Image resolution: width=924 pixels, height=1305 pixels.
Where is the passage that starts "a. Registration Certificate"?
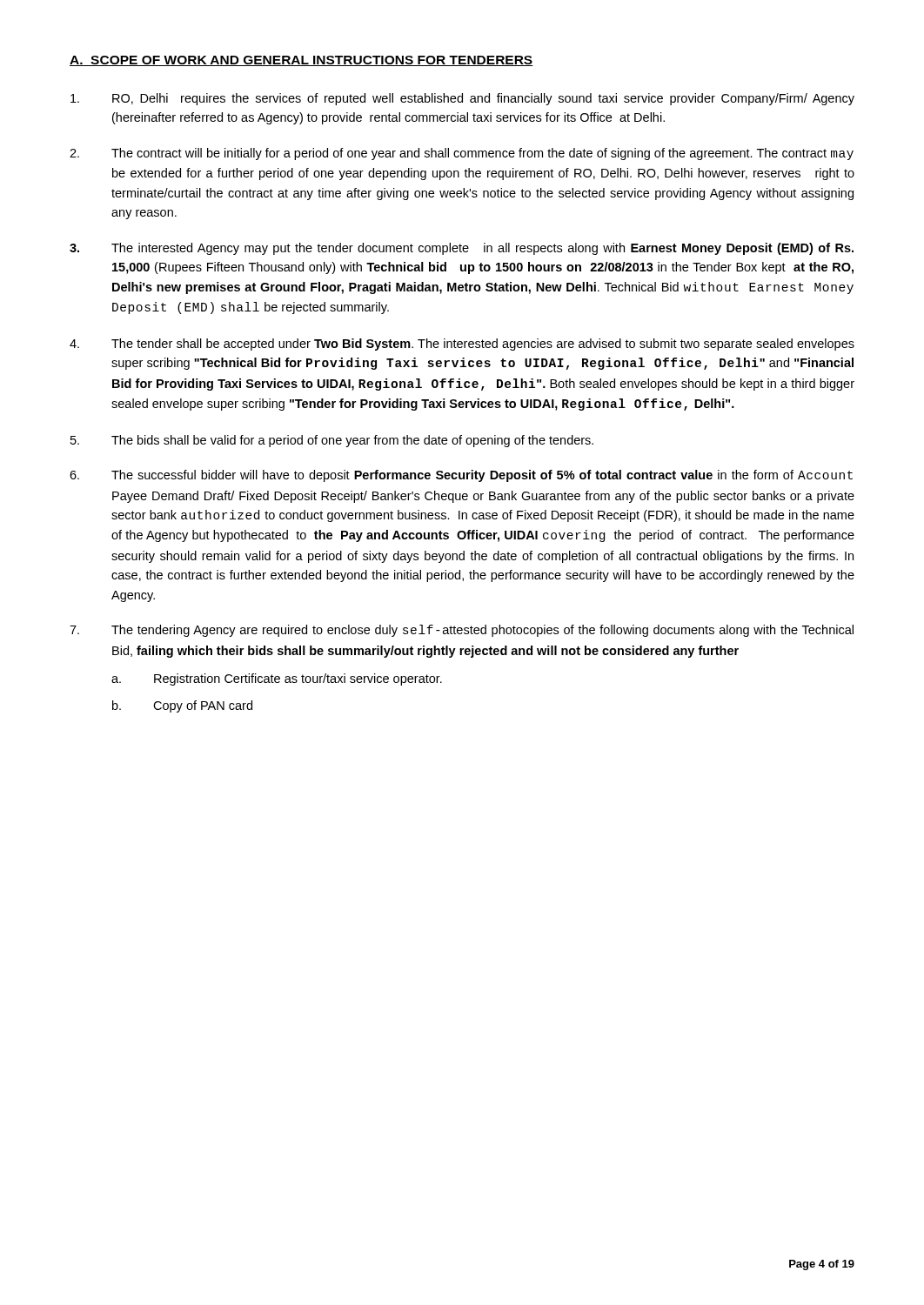(x=277, y=679)
